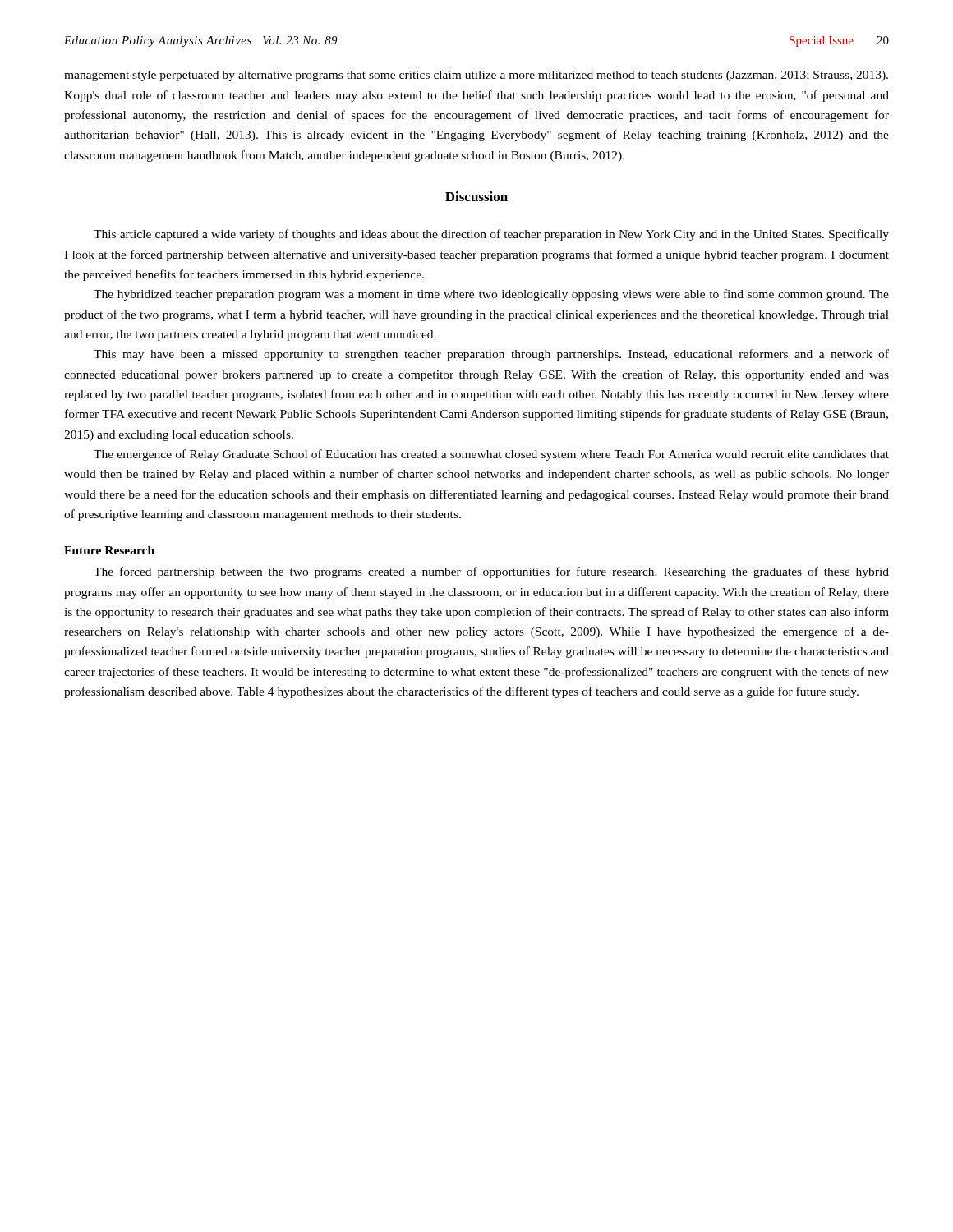
Task: Find the block on this page that starts "The hybridized teacher preparation program was a moment"
Action: coord(476,314)
